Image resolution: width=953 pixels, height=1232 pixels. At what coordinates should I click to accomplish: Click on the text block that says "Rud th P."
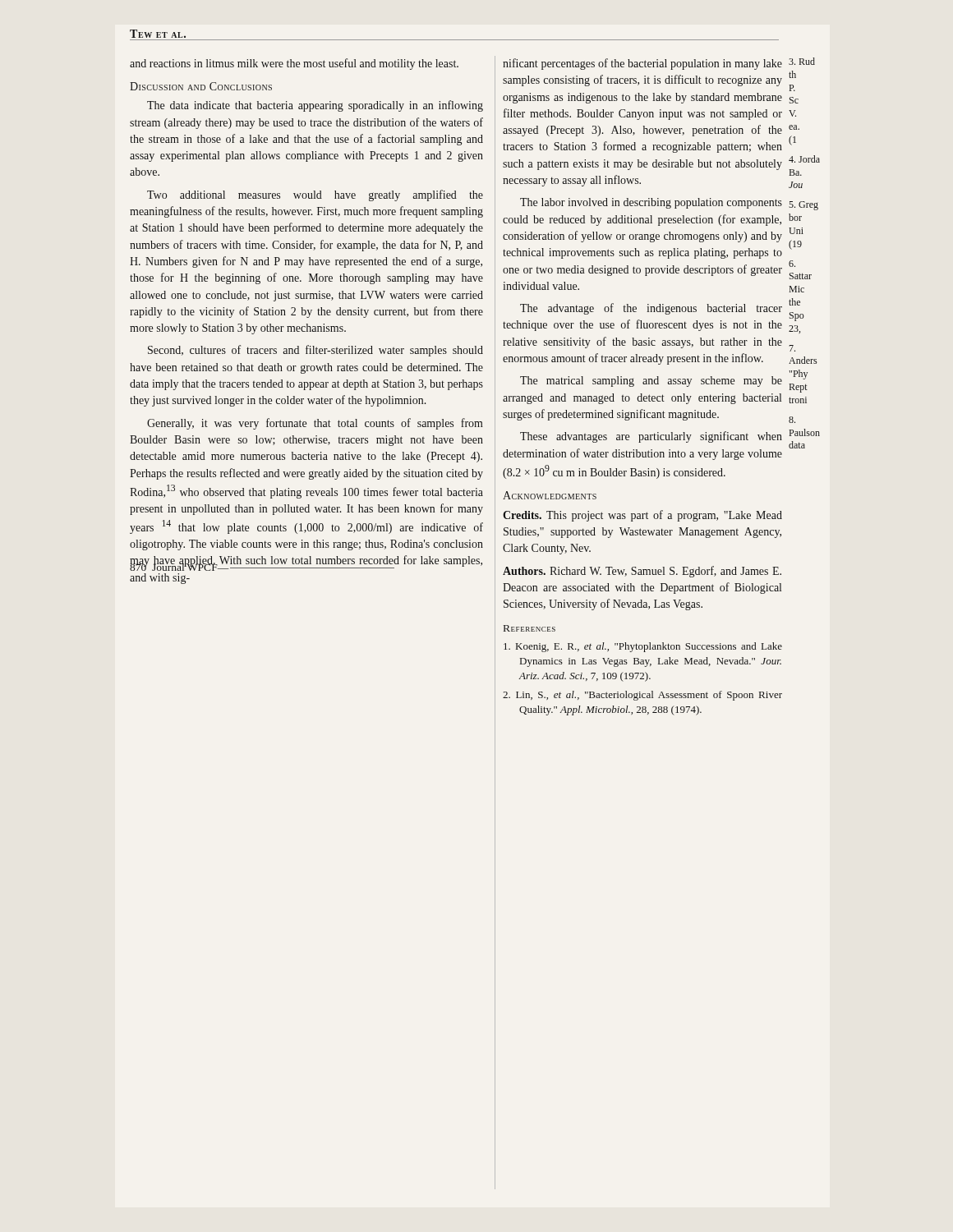pyautogui.click(x=802, y=101)
